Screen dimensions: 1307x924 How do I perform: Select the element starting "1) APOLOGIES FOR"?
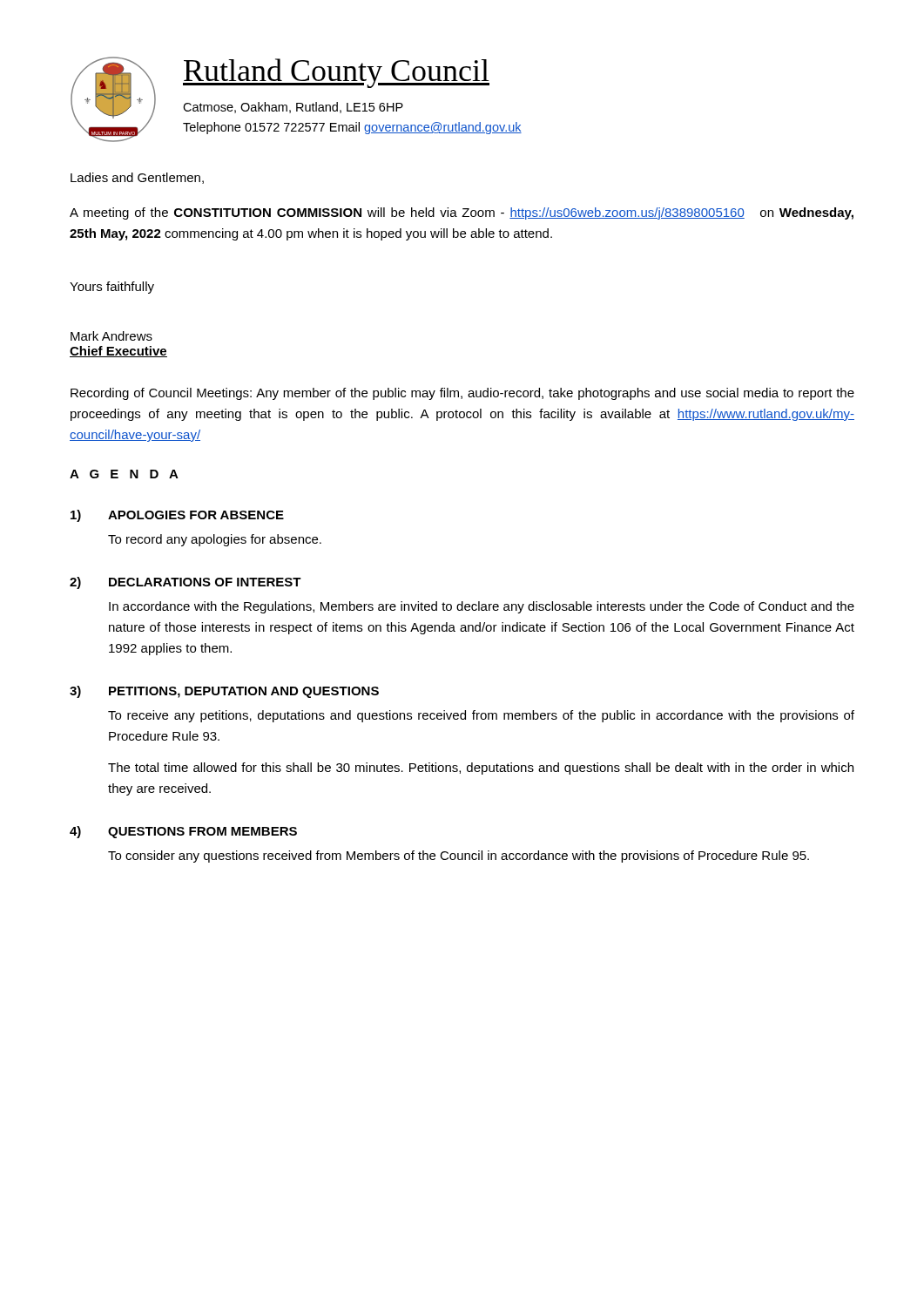pyautogui.click(x=177, y=515)
